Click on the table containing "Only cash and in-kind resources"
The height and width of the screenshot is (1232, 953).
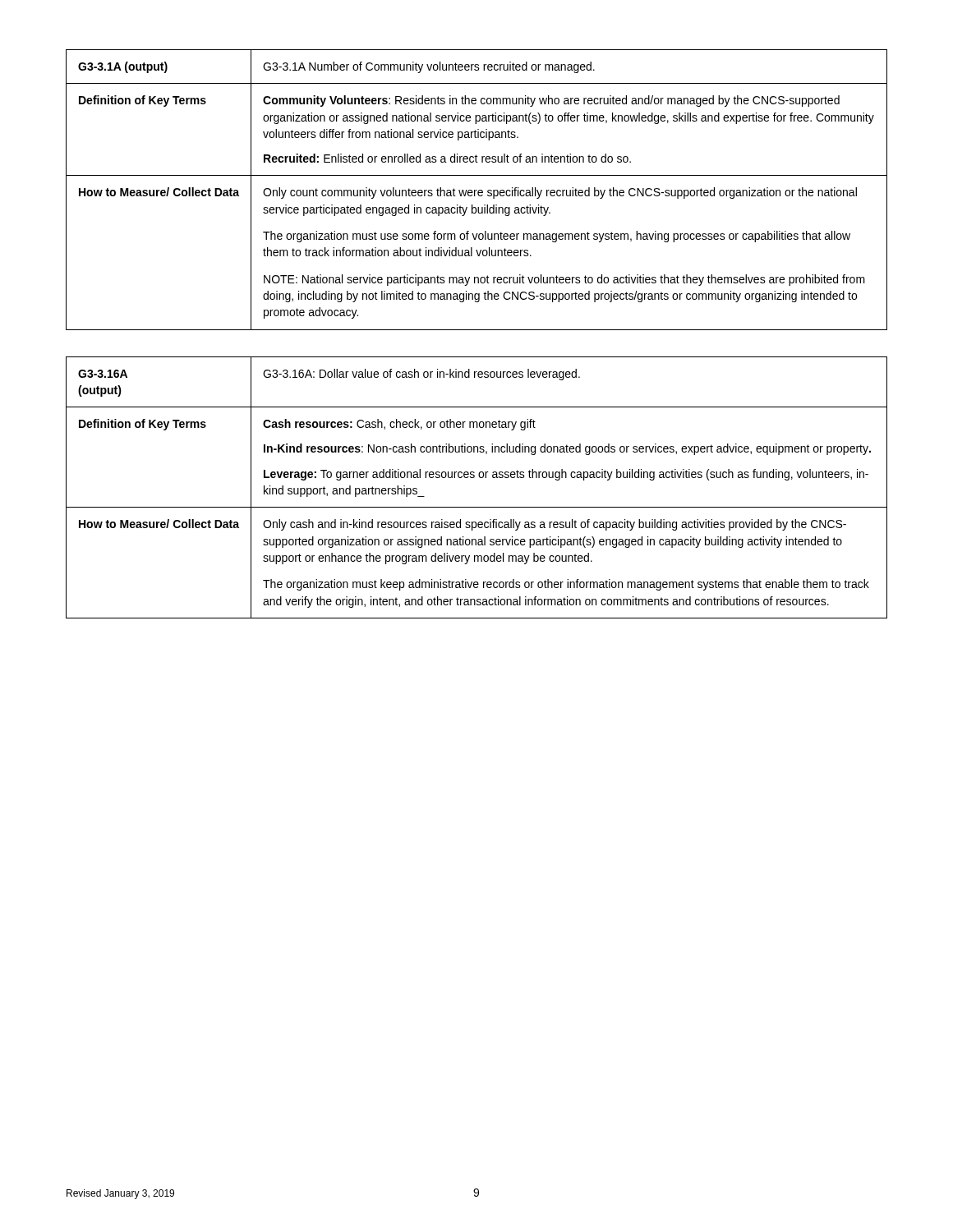pyautogui.click(x=476, y=487)
